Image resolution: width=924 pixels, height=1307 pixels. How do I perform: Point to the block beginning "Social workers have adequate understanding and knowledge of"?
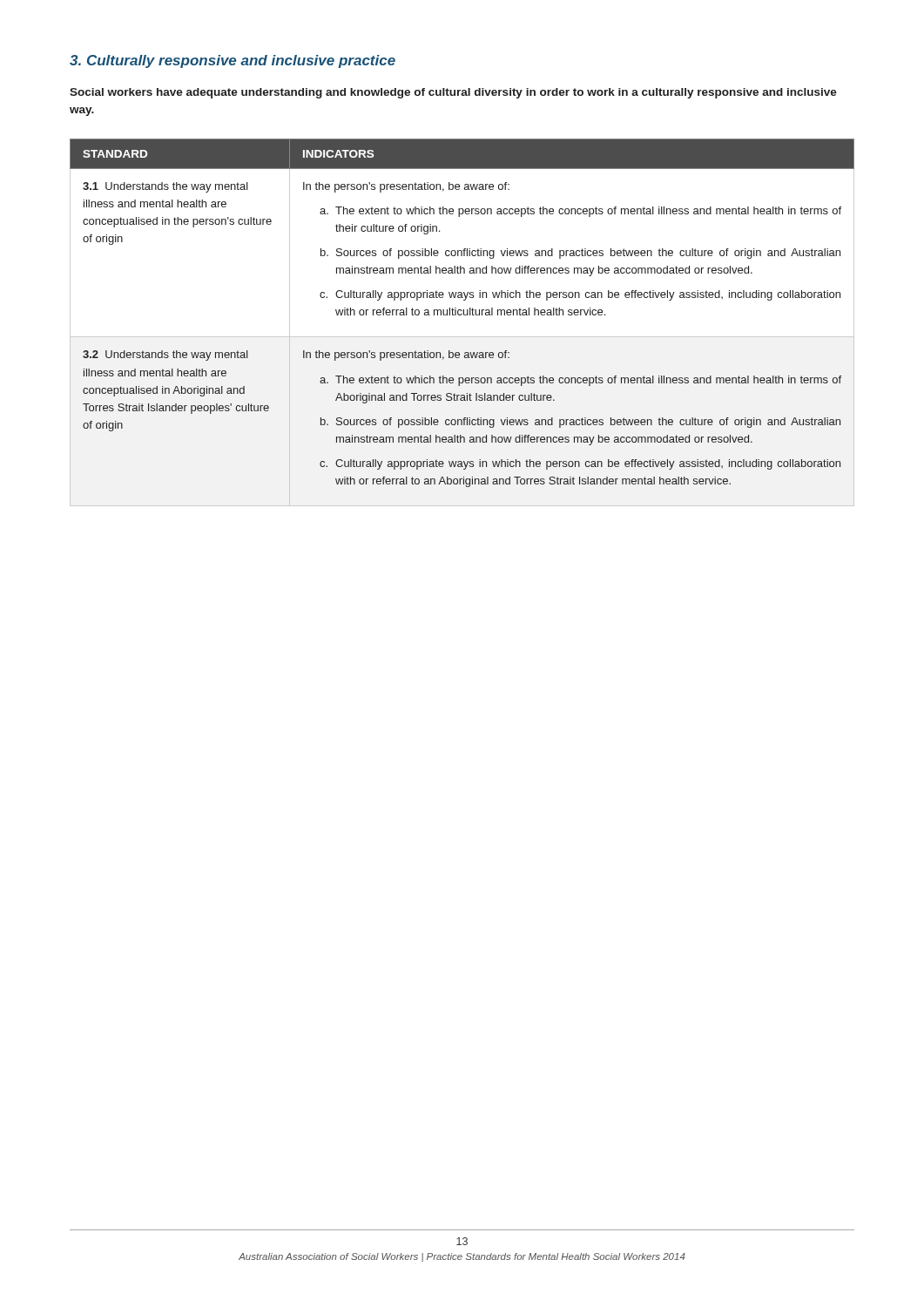click(x=462, y=101)
